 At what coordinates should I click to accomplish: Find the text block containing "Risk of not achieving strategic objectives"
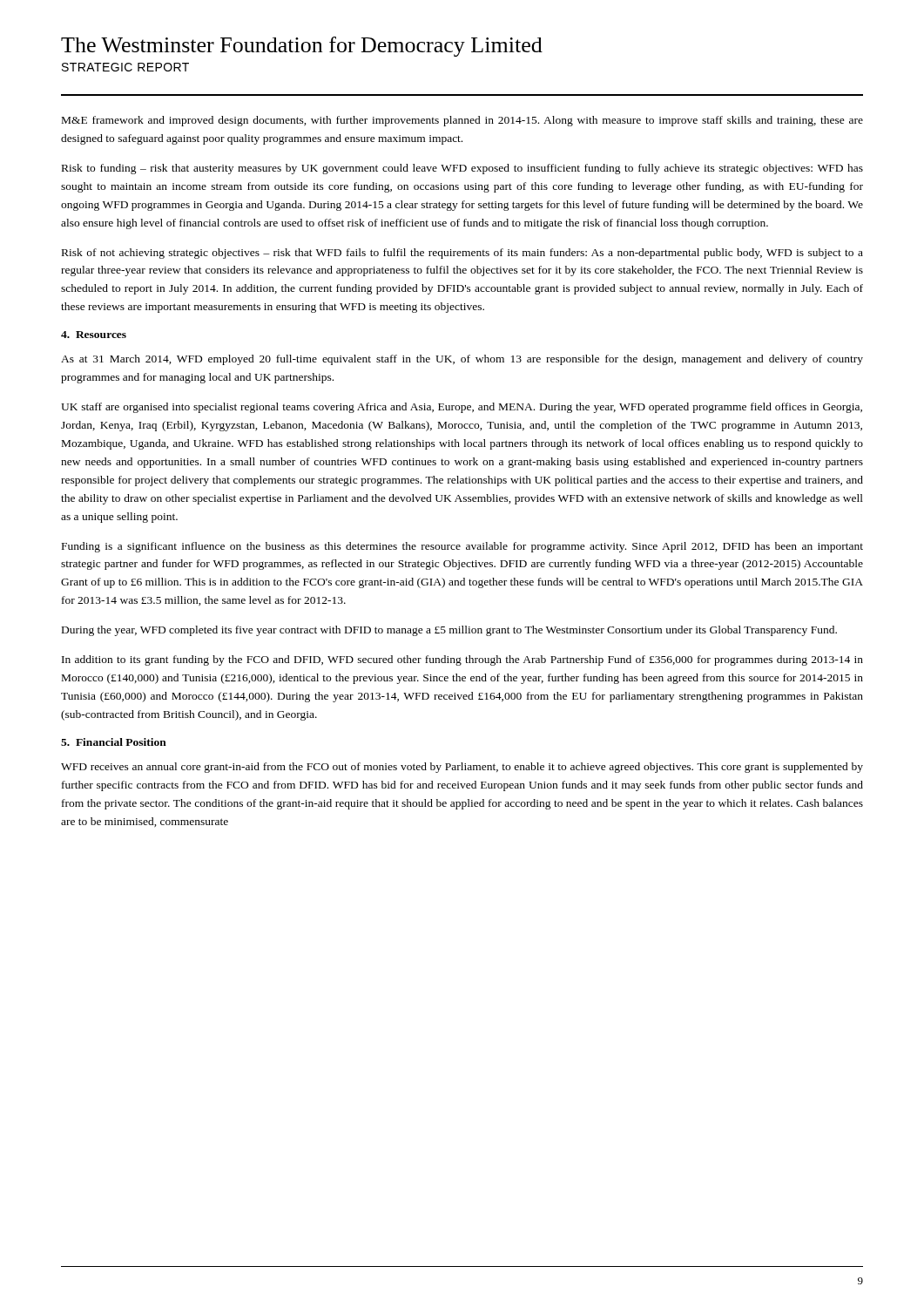point(462,279)
